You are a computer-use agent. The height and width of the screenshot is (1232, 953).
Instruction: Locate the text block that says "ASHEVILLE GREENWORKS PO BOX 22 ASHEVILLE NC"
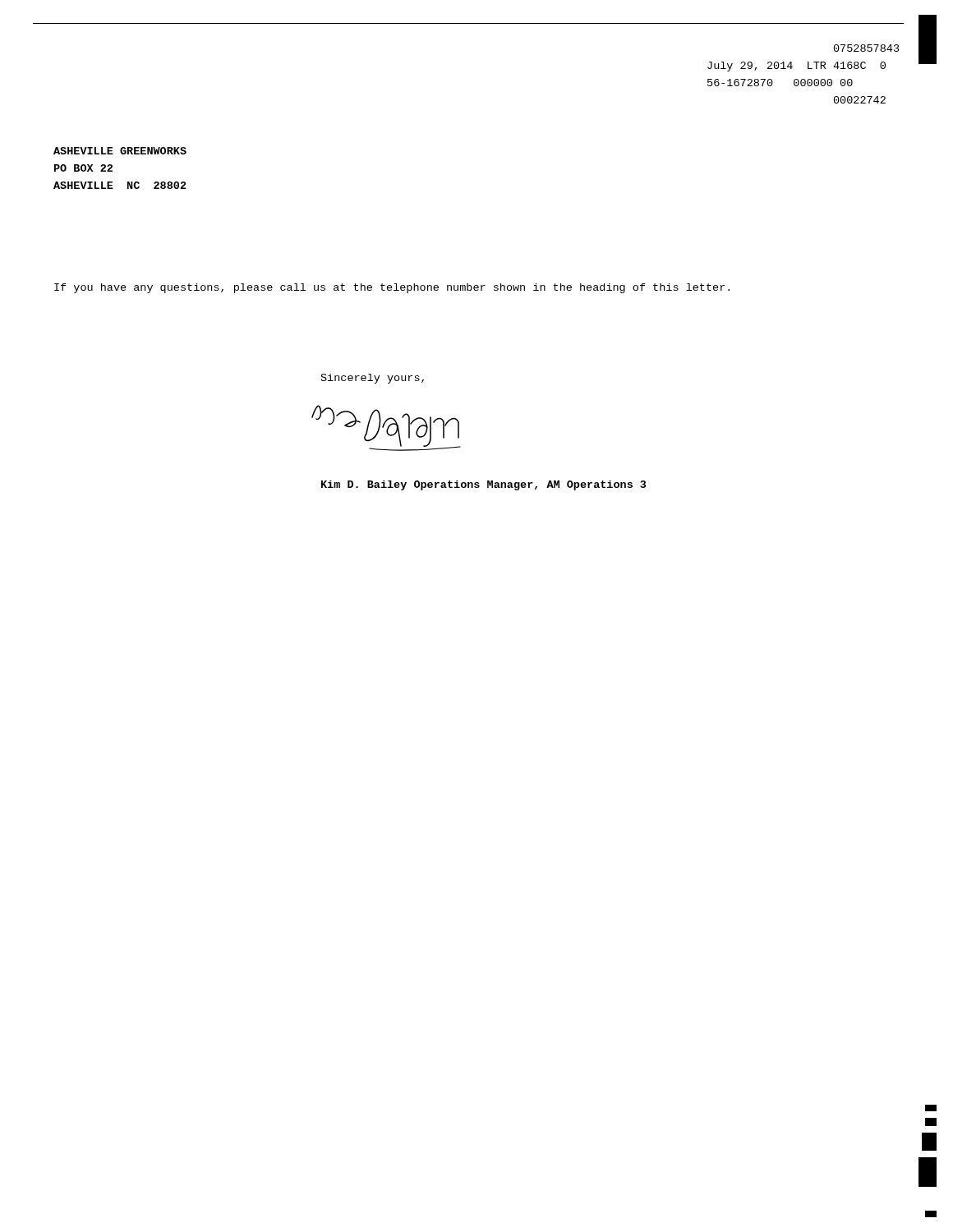pyautogui.click(x=120, y=169)
